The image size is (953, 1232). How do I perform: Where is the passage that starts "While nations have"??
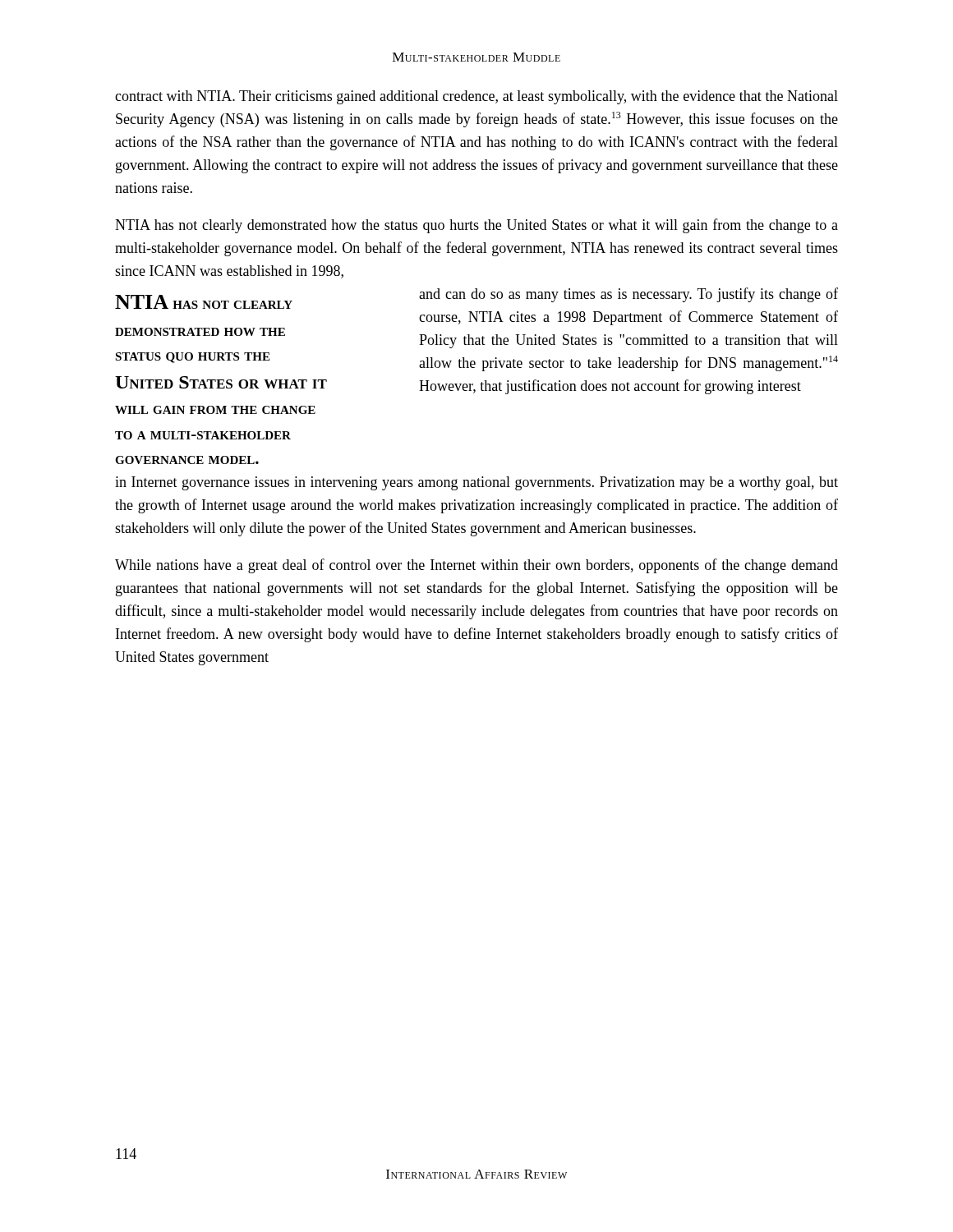point(476,611)
